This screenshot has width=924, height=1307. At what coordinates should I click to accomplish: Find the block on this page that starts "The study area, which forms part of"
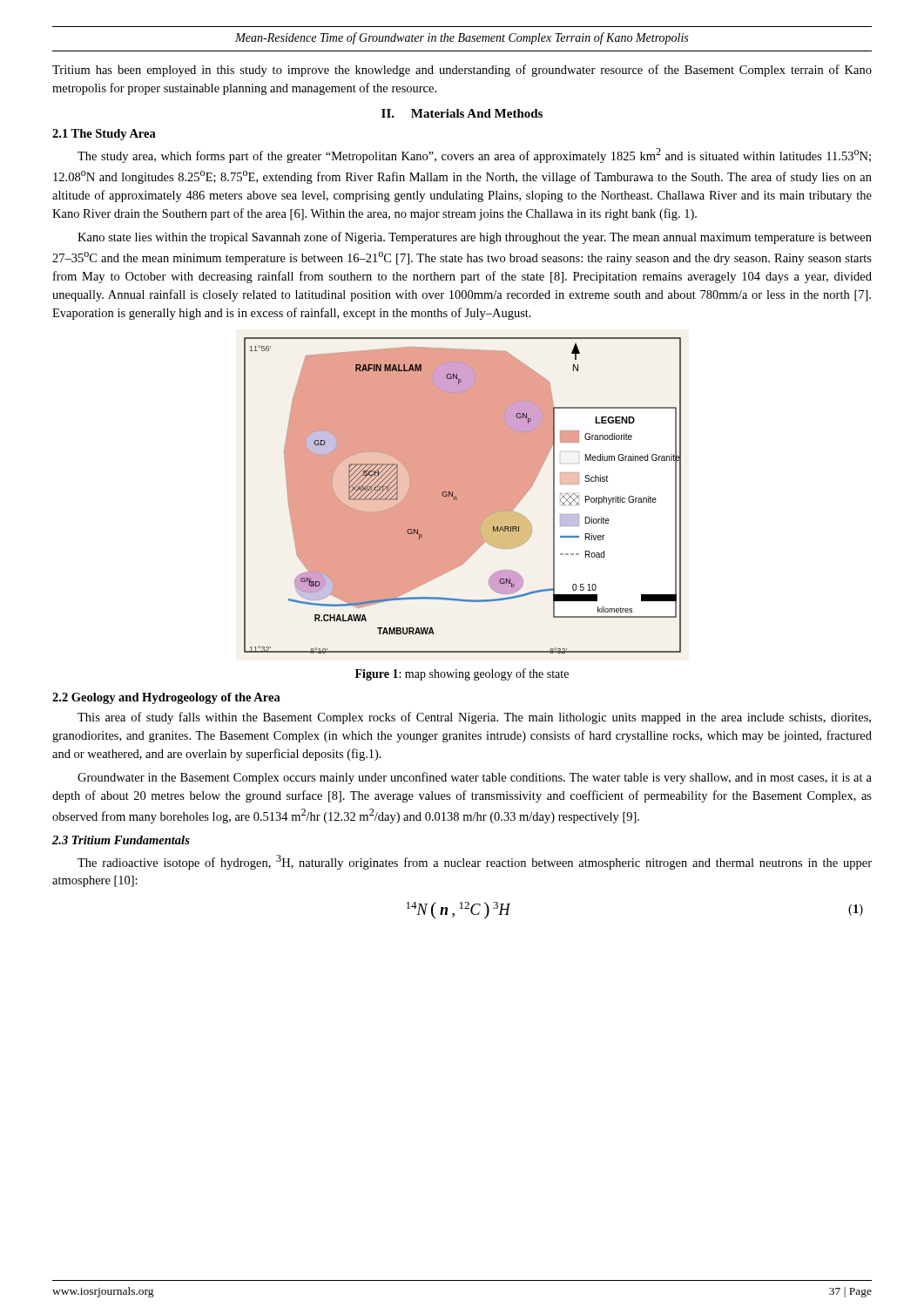pos(462,184)
